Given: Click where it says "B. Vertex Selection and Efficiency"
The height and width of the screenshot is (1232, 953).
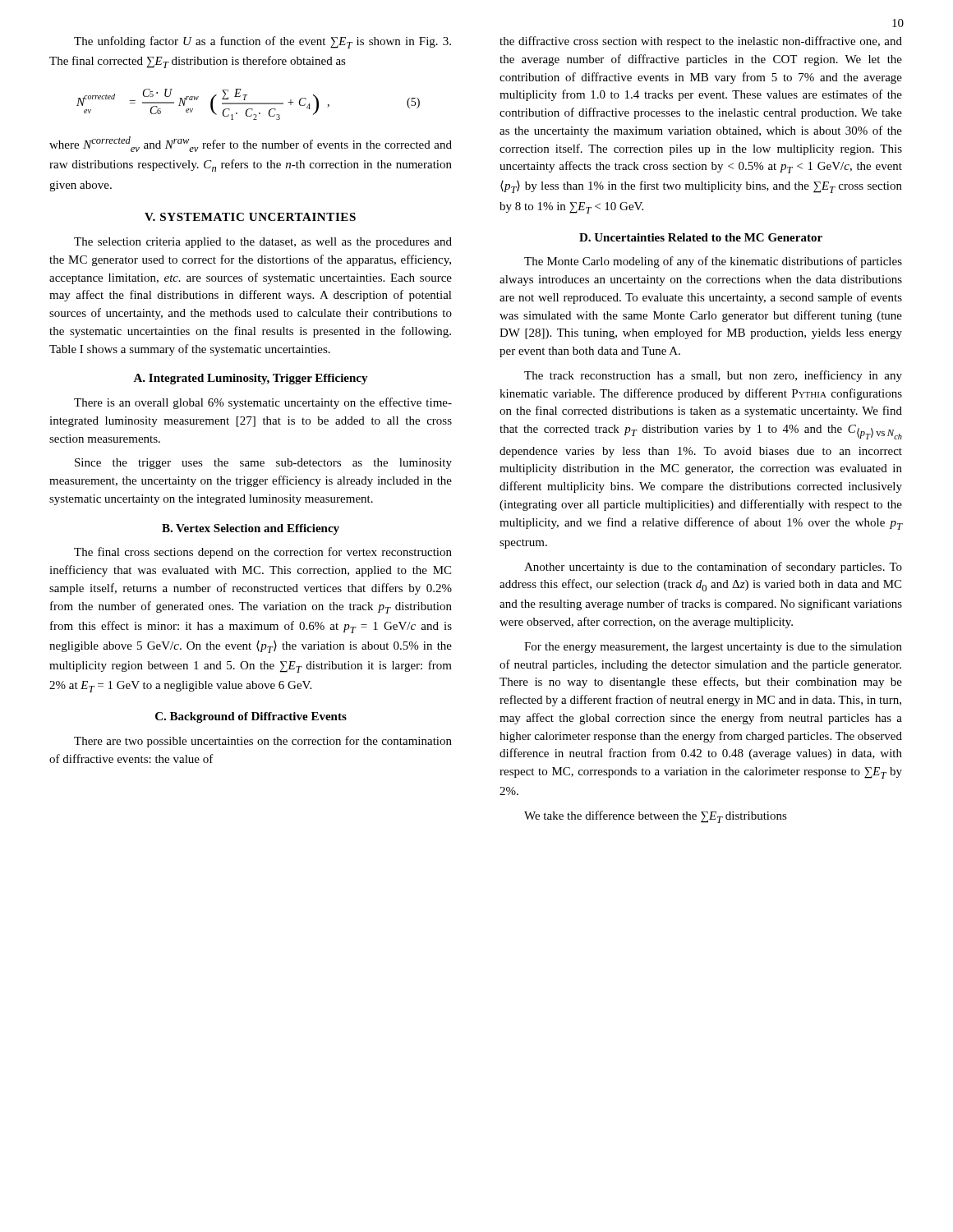Looking at the screenshot, I should [x=251, y=528].
